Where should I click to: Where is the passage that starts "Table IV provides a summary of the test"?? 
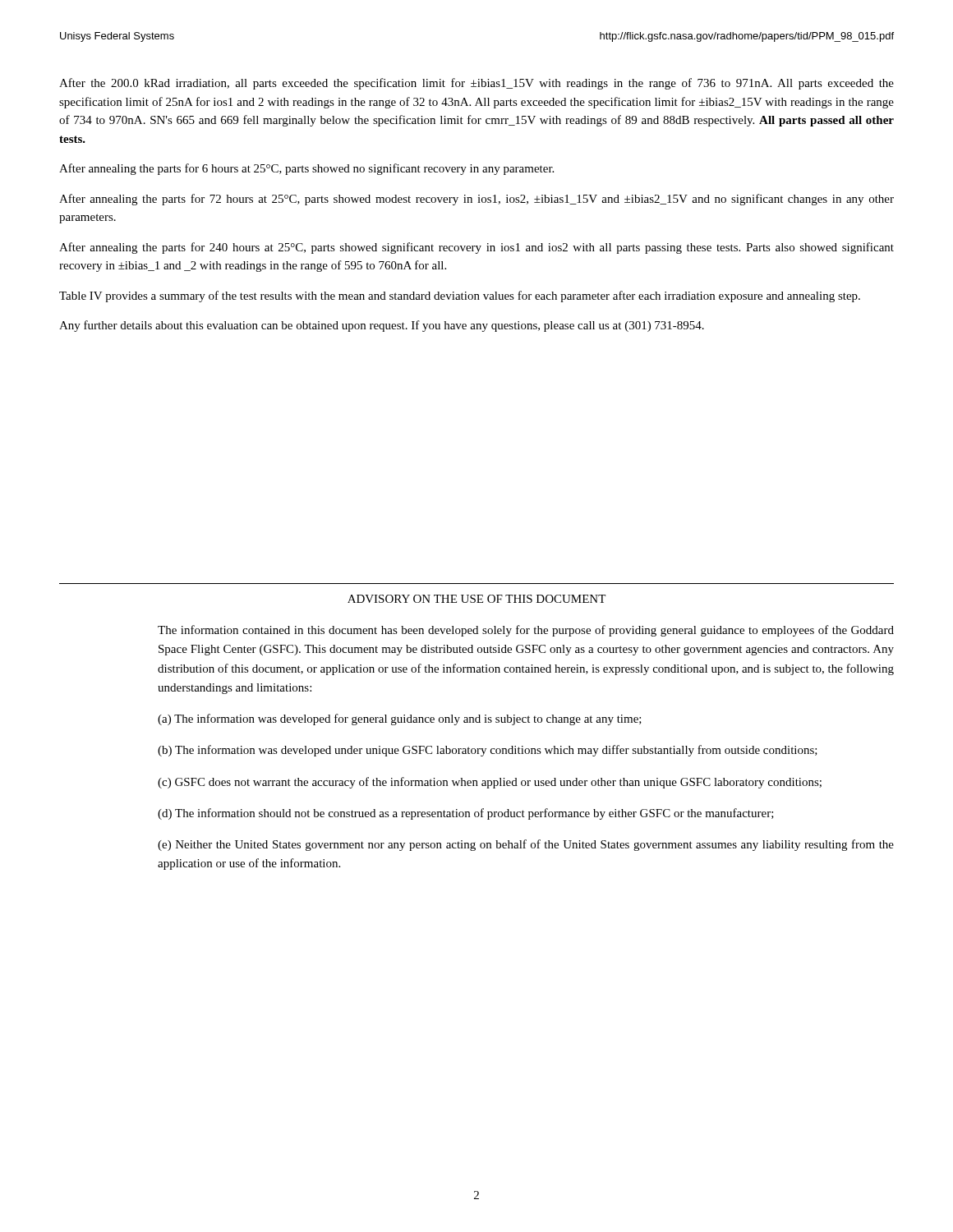[460, 295]
